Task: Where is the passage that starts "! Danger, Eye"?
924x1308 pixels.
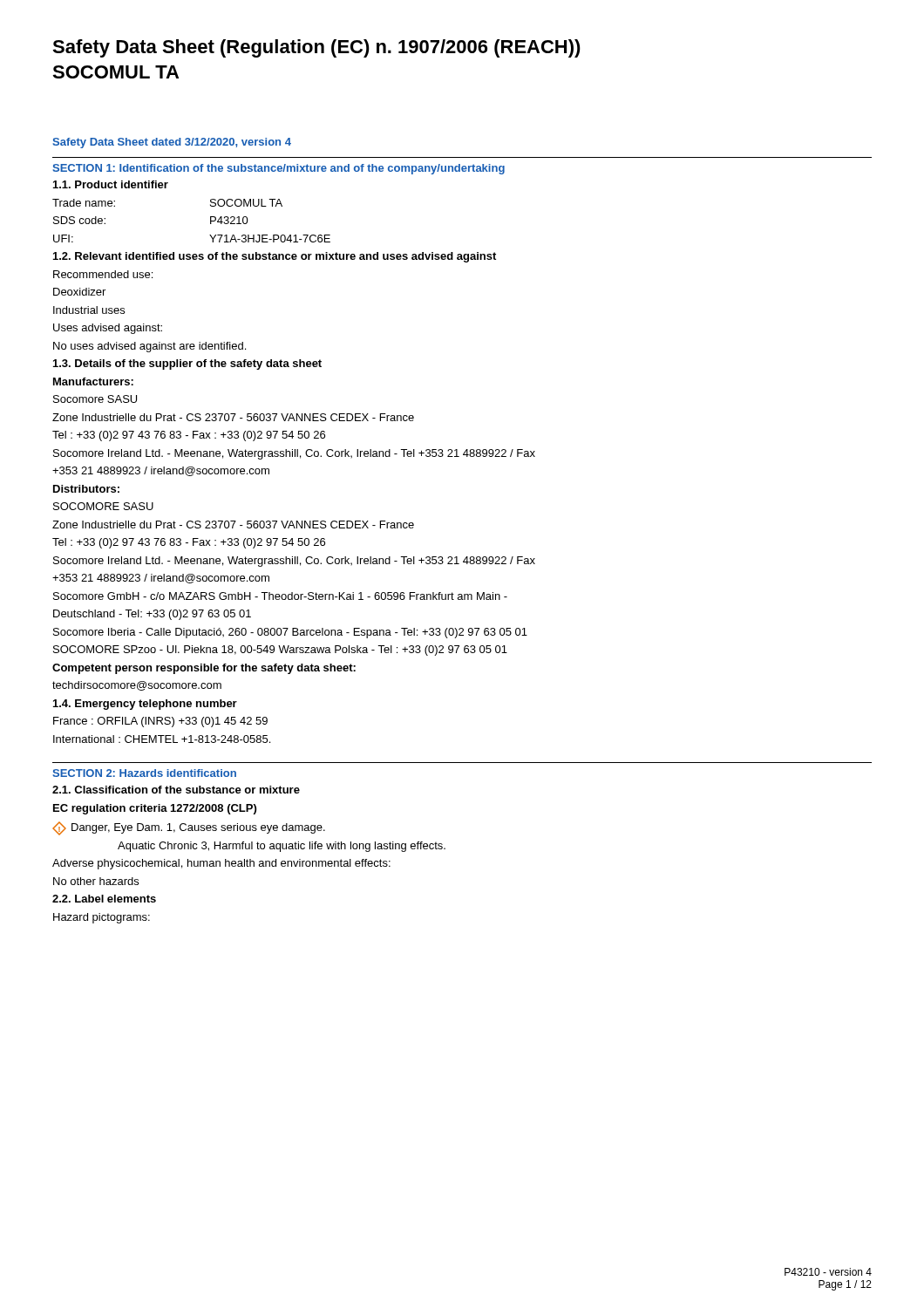Action: coord(189,827)
